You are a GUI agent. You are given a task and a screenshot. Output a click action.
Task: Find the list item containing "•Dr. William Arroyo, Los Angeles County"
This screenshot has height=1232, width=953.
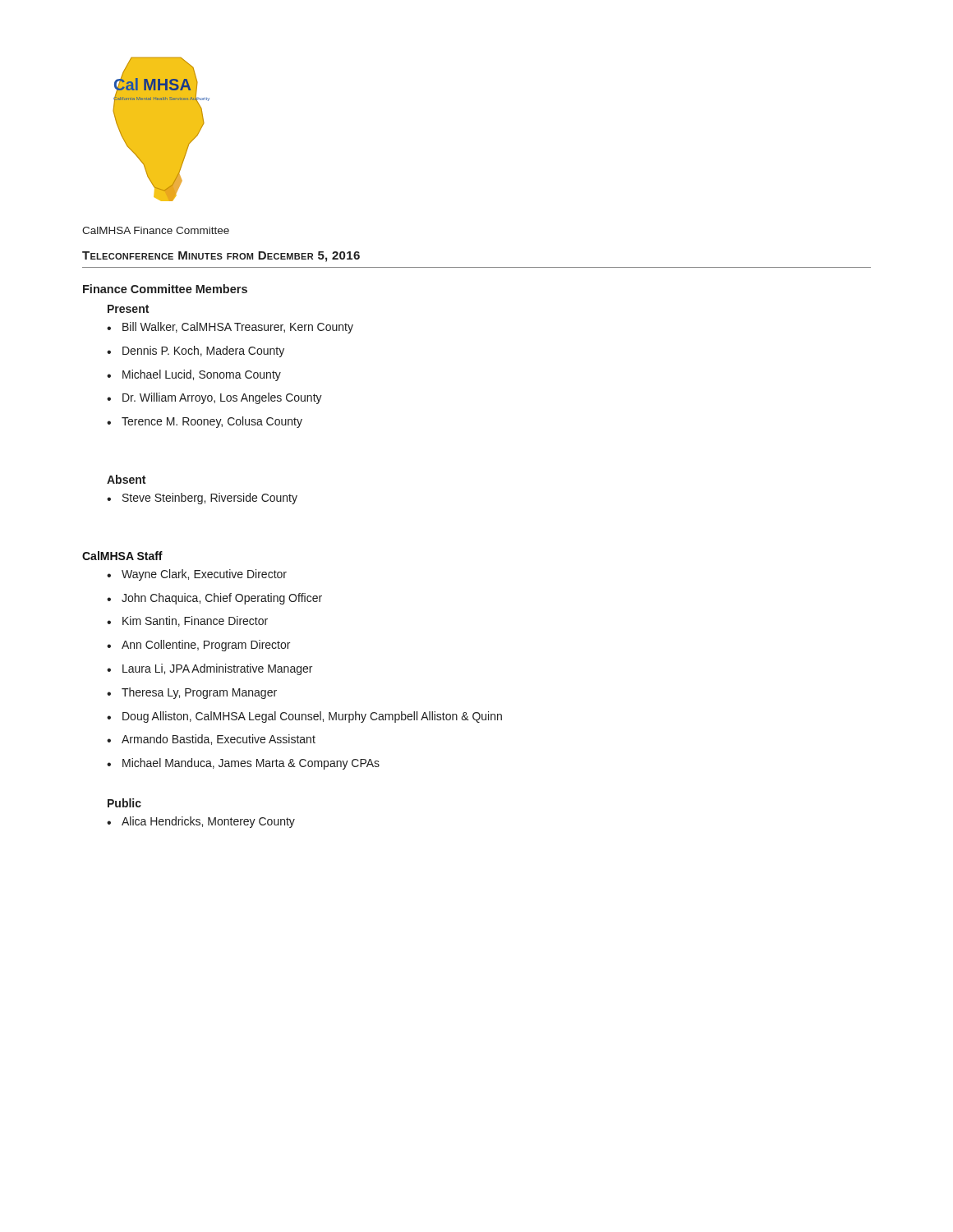point(214,400)
